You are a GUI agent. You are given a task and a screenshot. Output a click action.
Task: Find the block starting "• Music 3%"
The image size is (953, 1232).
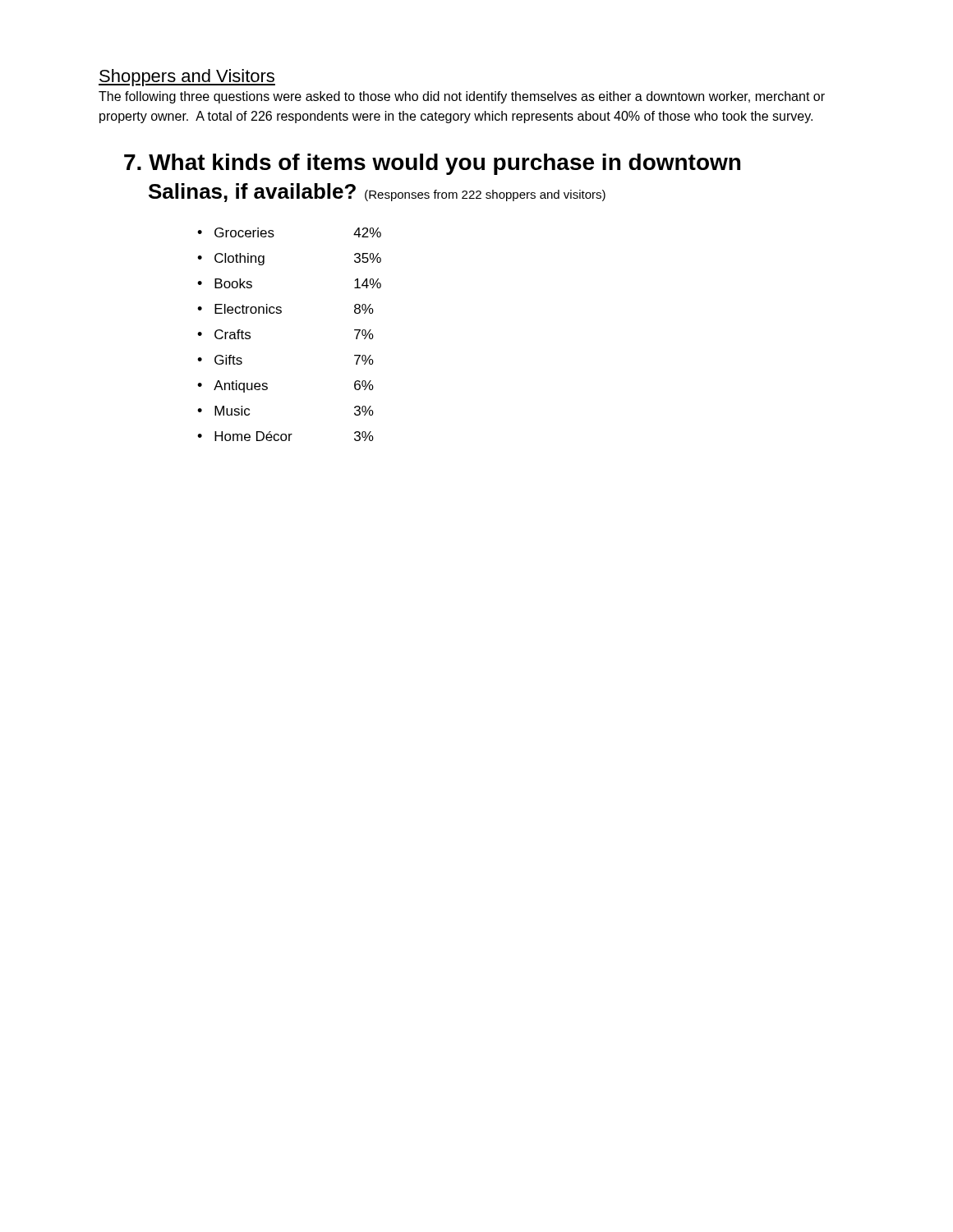227,410
